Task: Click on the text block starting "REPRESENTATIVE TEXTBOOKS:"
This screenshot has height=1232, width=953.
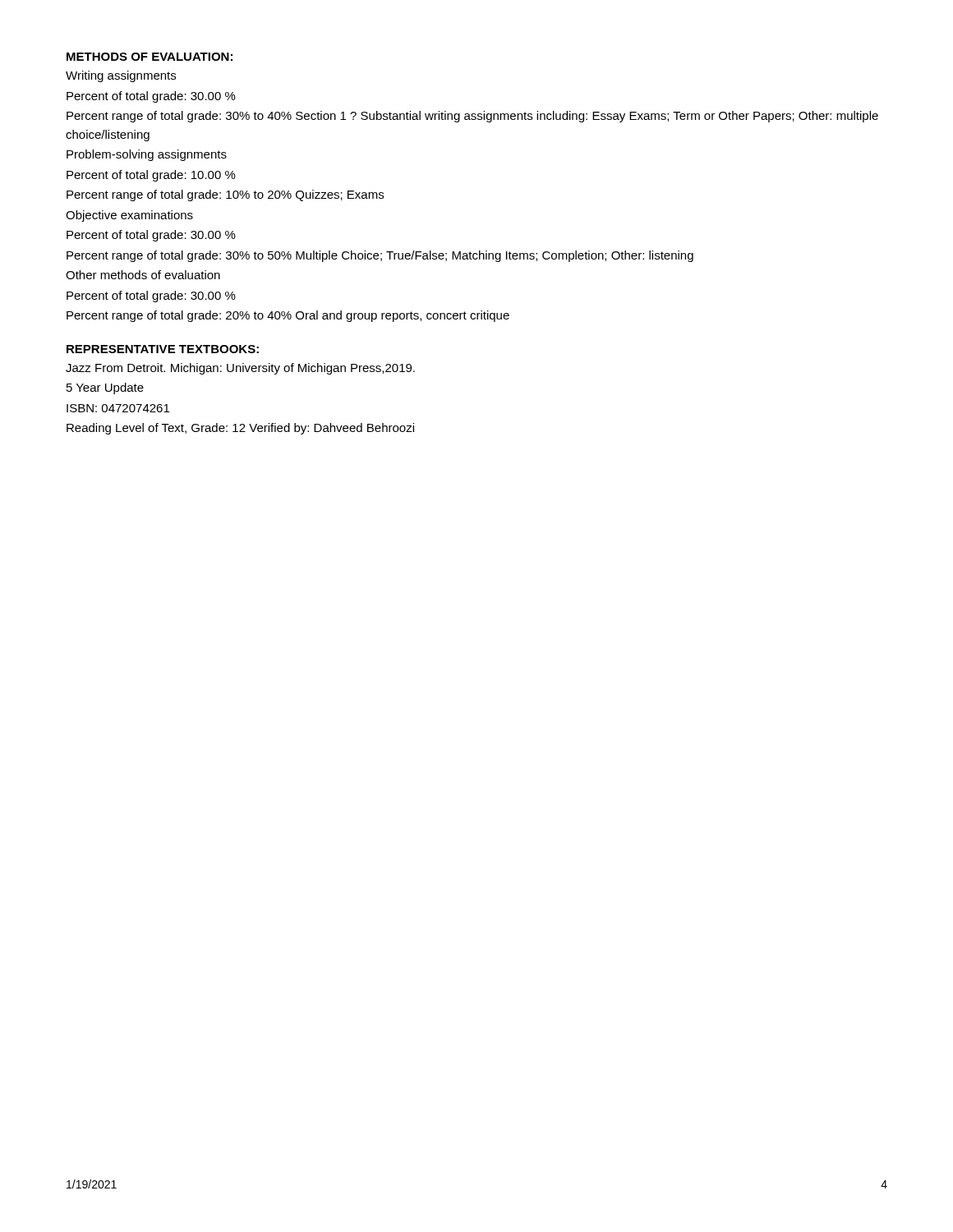Action: 163,348
